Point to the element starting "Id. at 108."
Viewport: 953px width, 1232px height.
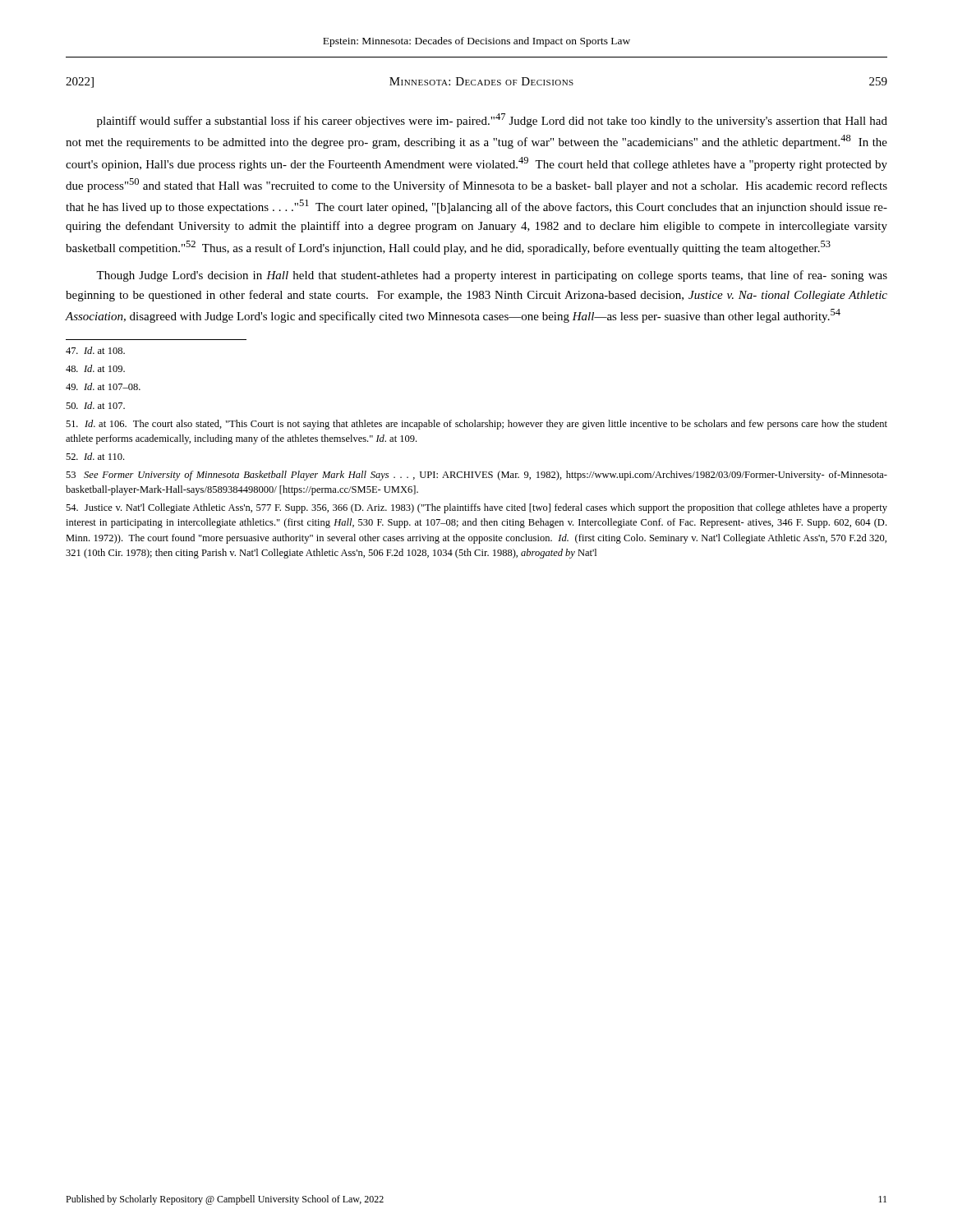96,351
